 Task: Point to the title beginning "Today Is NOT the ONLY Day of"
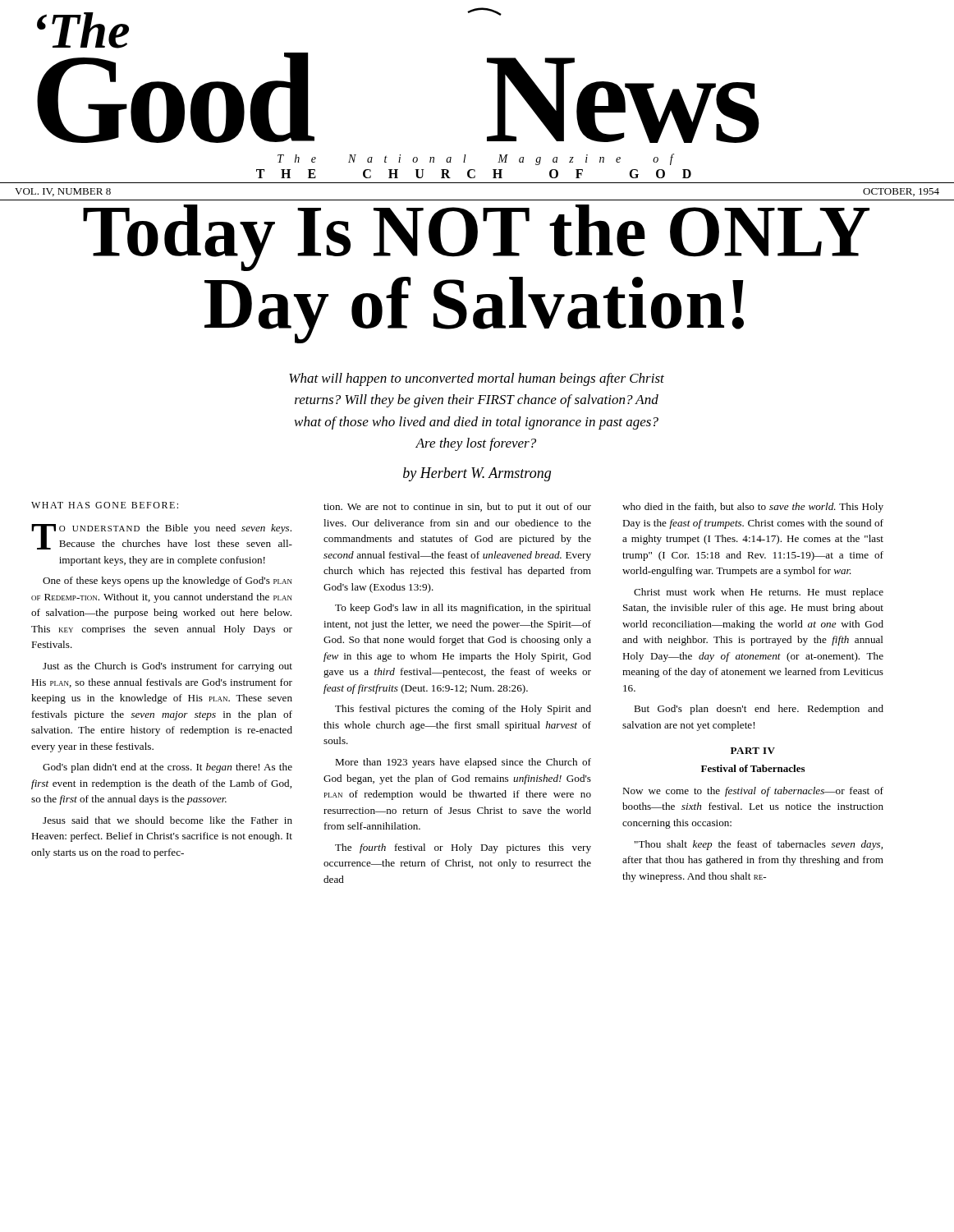click(x=477, y=268)
